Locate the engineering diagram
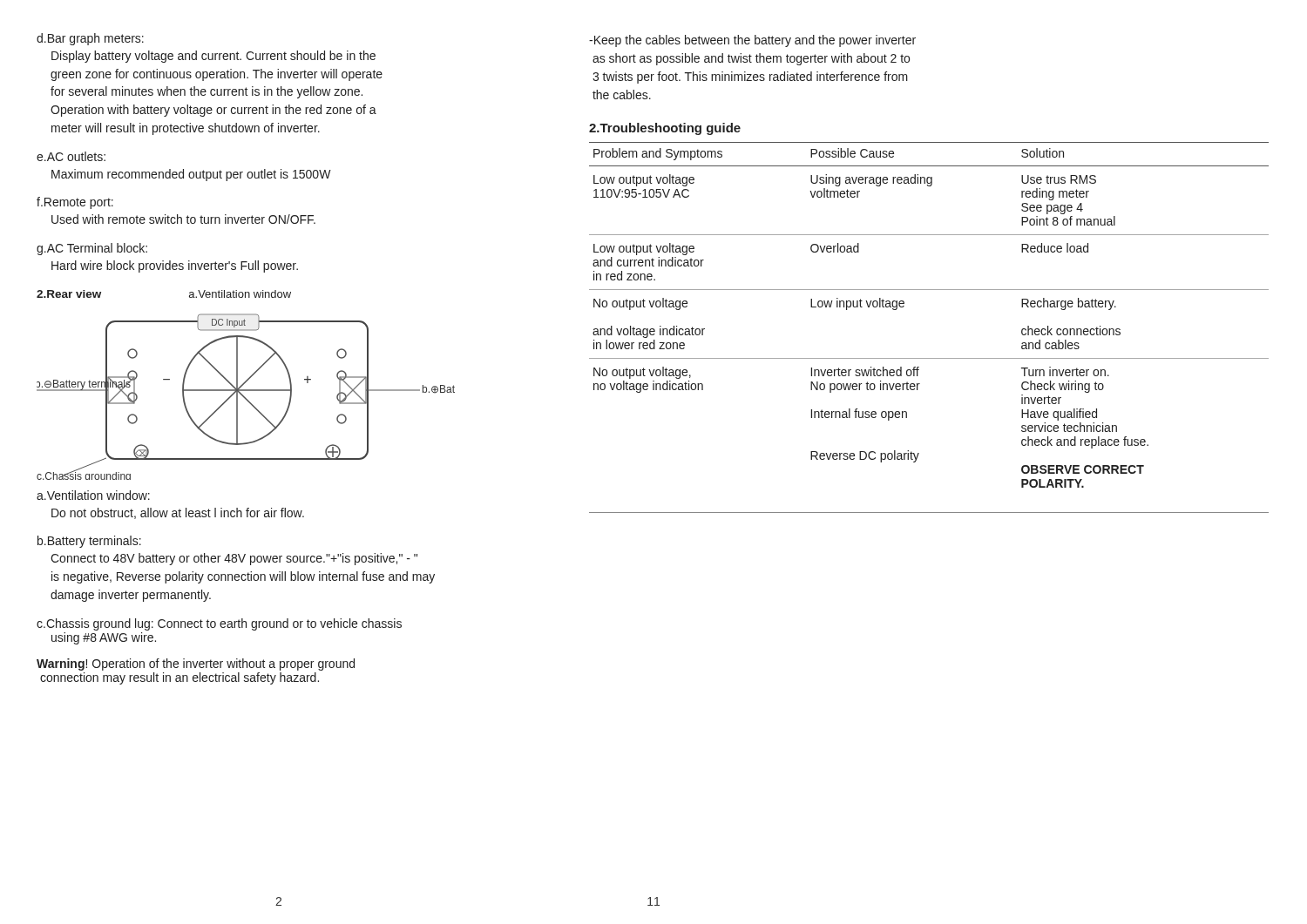Screen dimensions: 924x1307 (x=283, y=393)
